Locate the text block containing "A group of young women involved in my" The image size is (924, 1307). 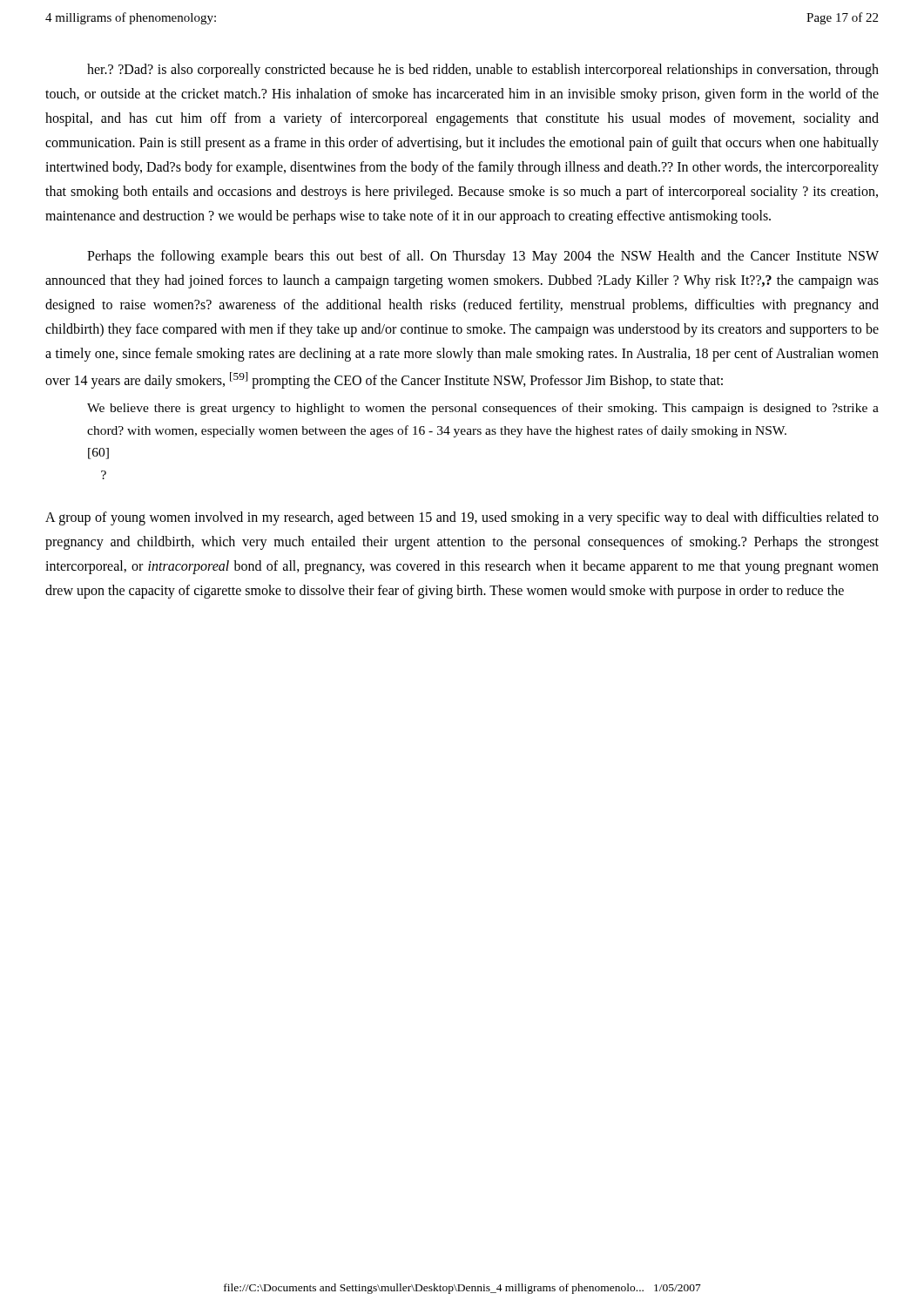(x=462, y=554)
